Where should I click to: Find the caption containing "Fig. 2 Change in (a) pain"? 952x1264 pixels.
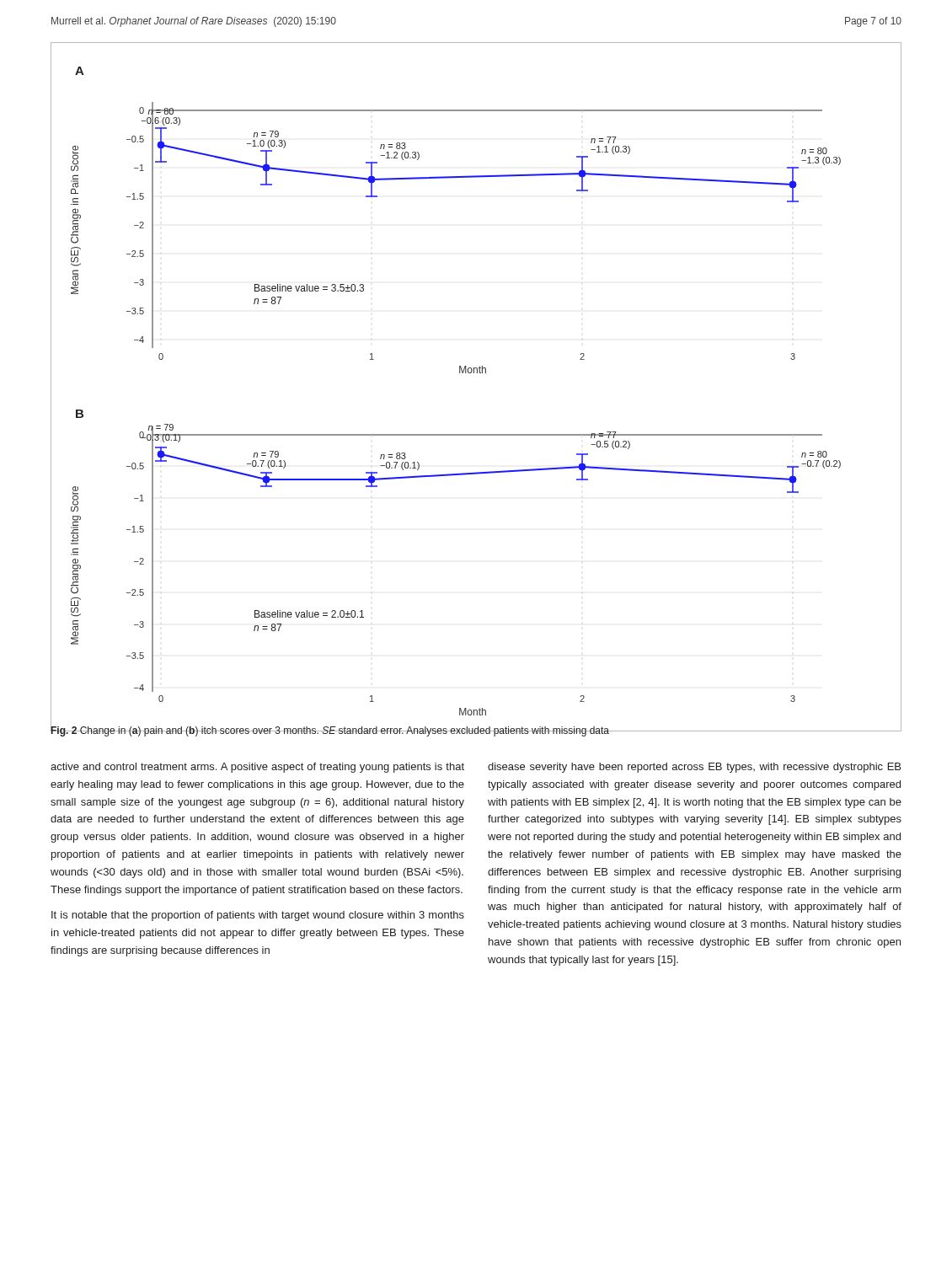tap(330, 731)
